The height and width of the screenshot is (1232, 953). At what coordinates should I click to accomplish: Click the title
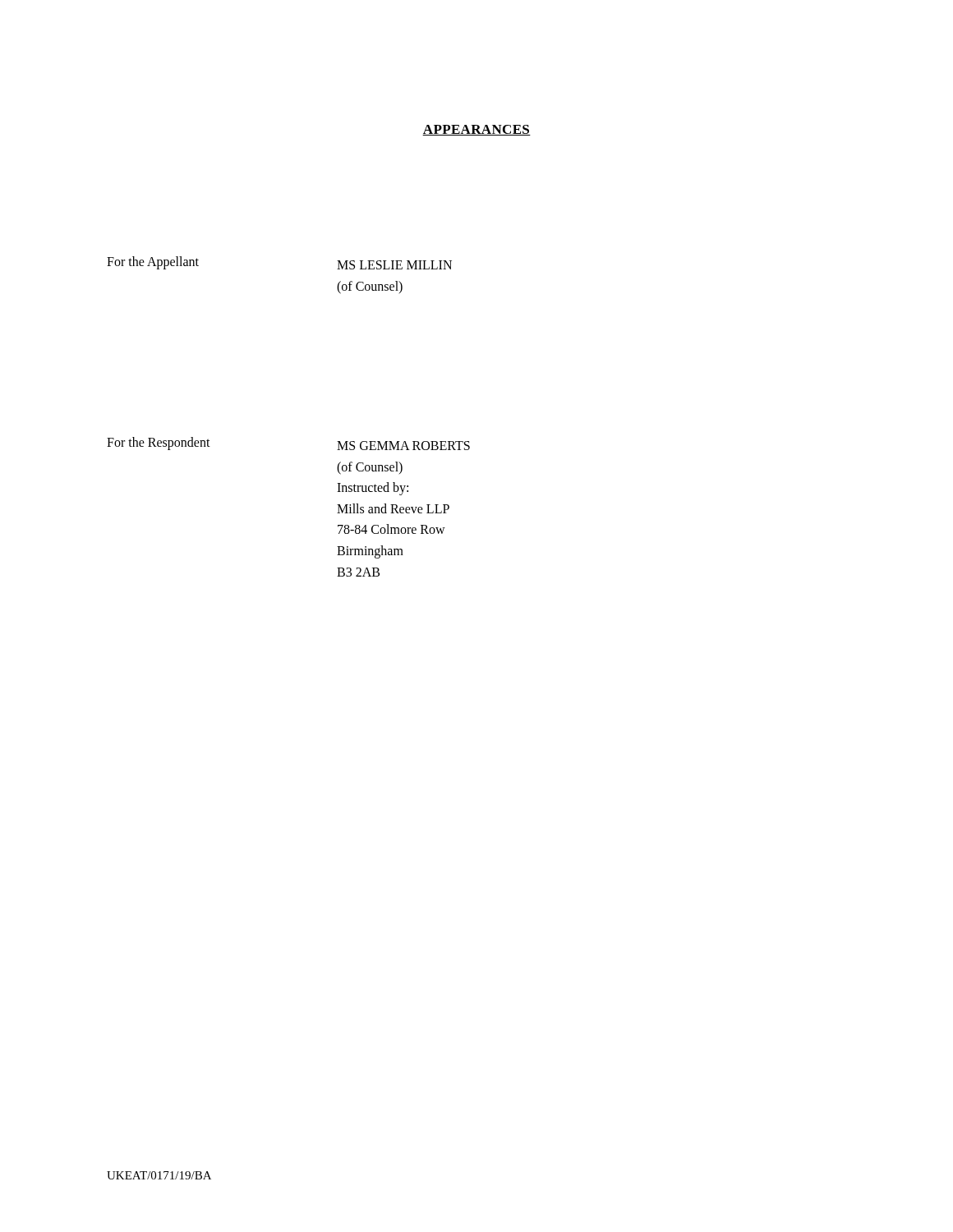point(476,129)
